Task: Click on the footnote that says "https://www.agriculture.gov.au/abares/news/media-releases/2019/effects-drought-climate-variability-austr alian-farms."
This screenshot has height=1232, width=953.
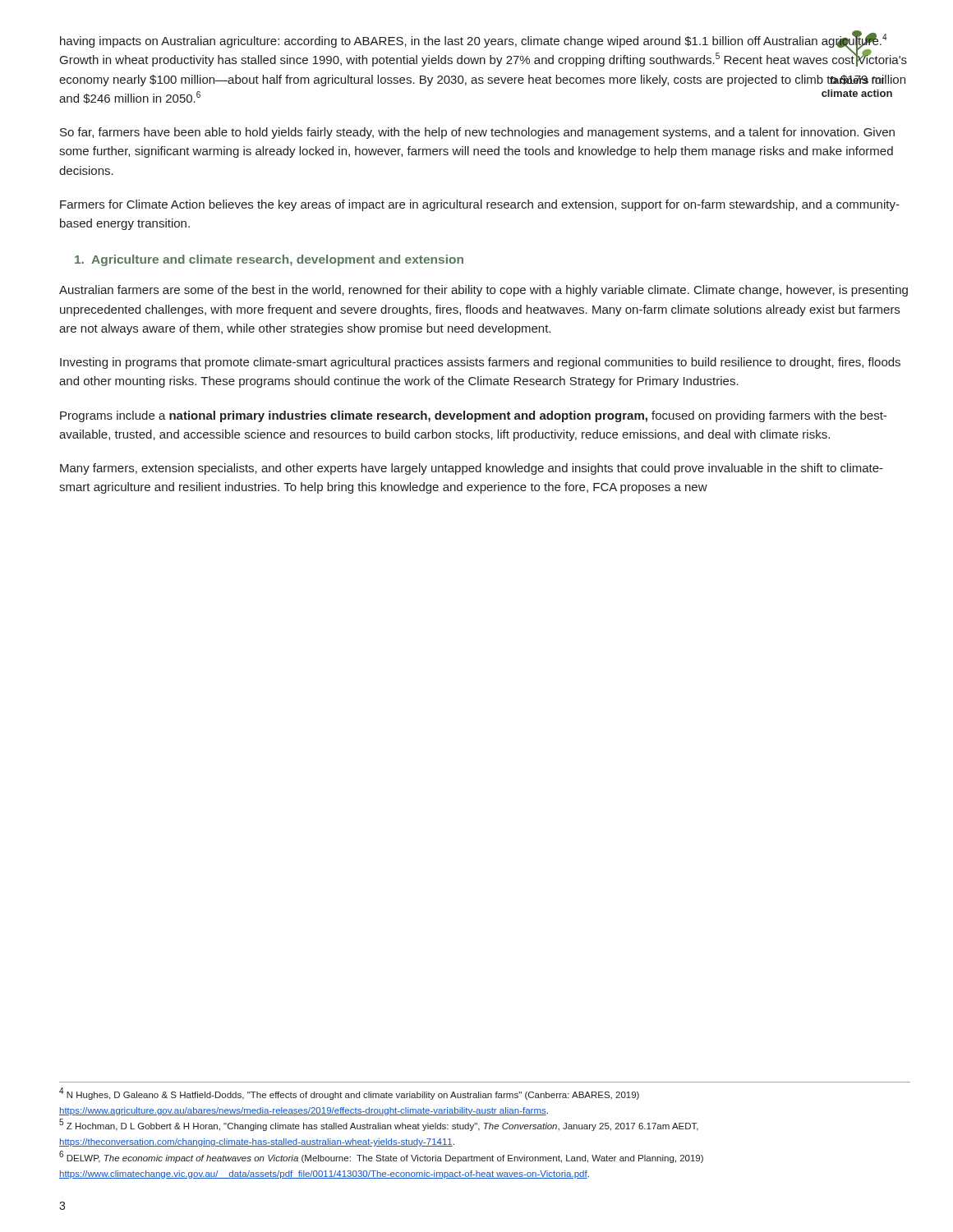Action: click(x=304, y=1110)
